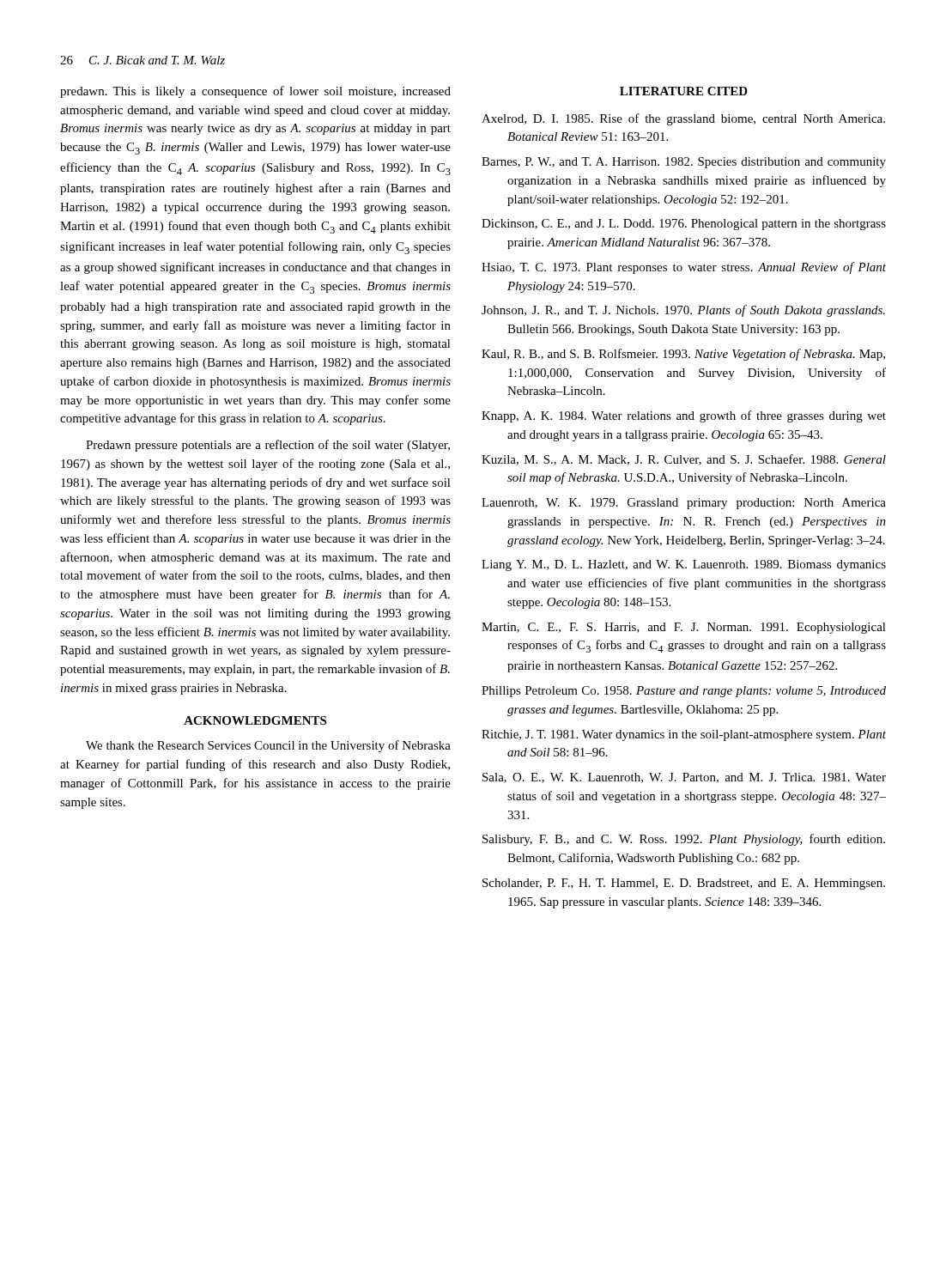Navigate to the passage starting "Sala, O. E., W. K."
This screenshot has height=1288, width=946.
tap(684, 796)
